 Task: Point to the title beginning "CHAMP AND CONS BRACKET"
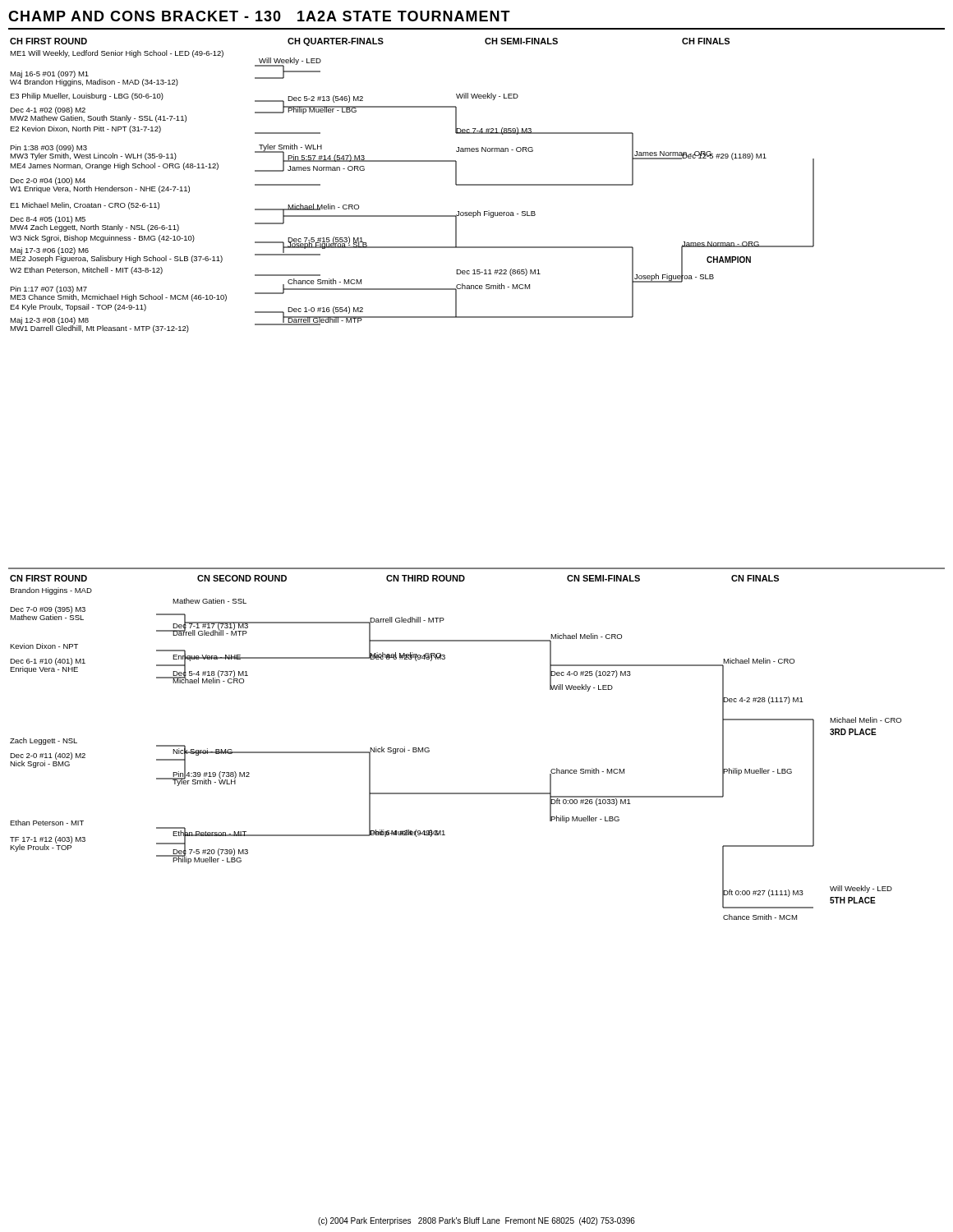click(259, 16)
